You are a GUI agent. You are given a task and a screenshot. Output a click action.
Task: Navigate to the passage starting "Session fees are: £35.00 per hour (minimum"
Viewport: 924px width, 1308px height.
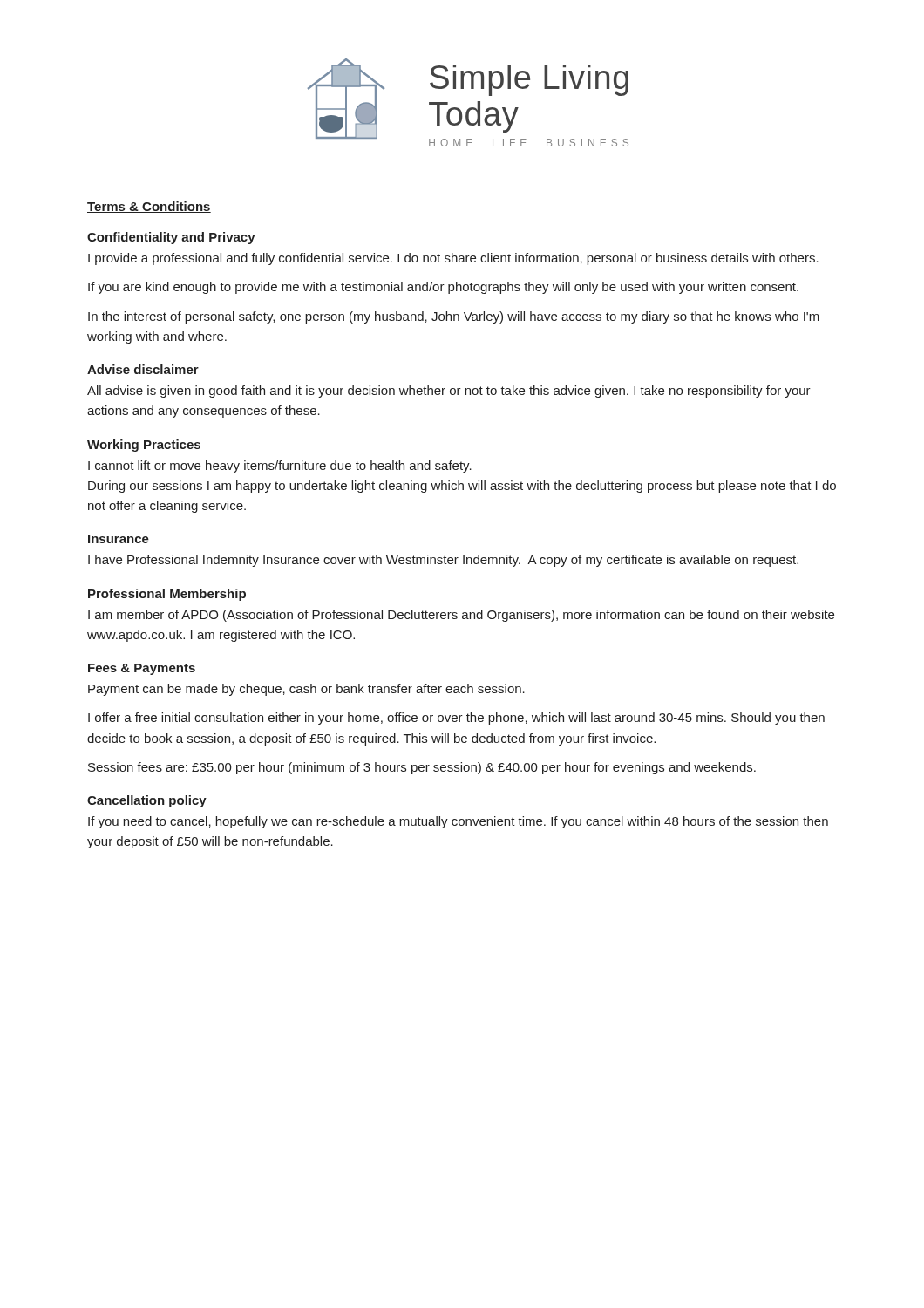coord(422,767)
